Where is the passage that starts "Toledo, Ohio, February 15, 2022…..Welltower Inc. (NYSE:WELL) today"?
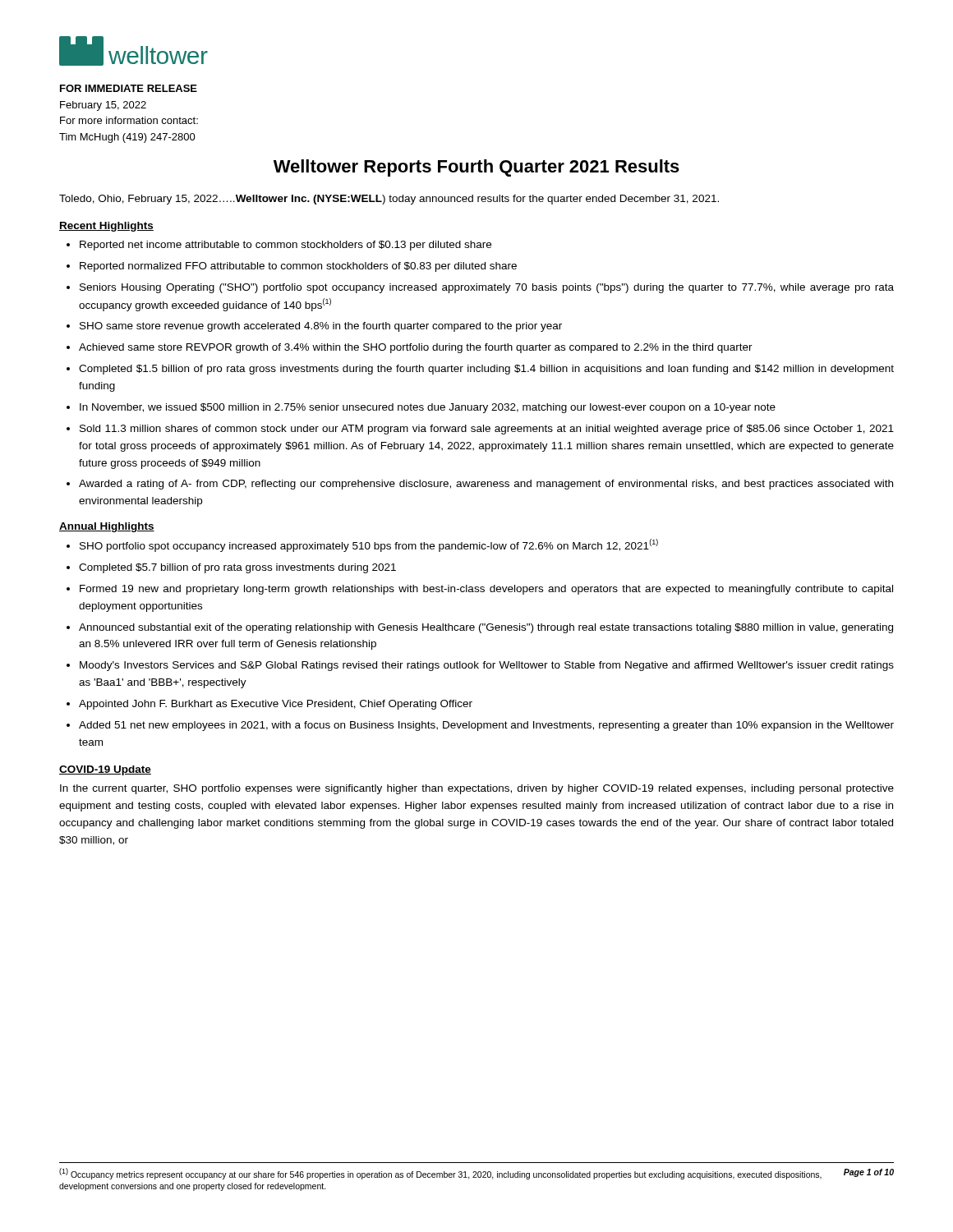This screenshot has width=953, height=1232. [x=389, y=198]
